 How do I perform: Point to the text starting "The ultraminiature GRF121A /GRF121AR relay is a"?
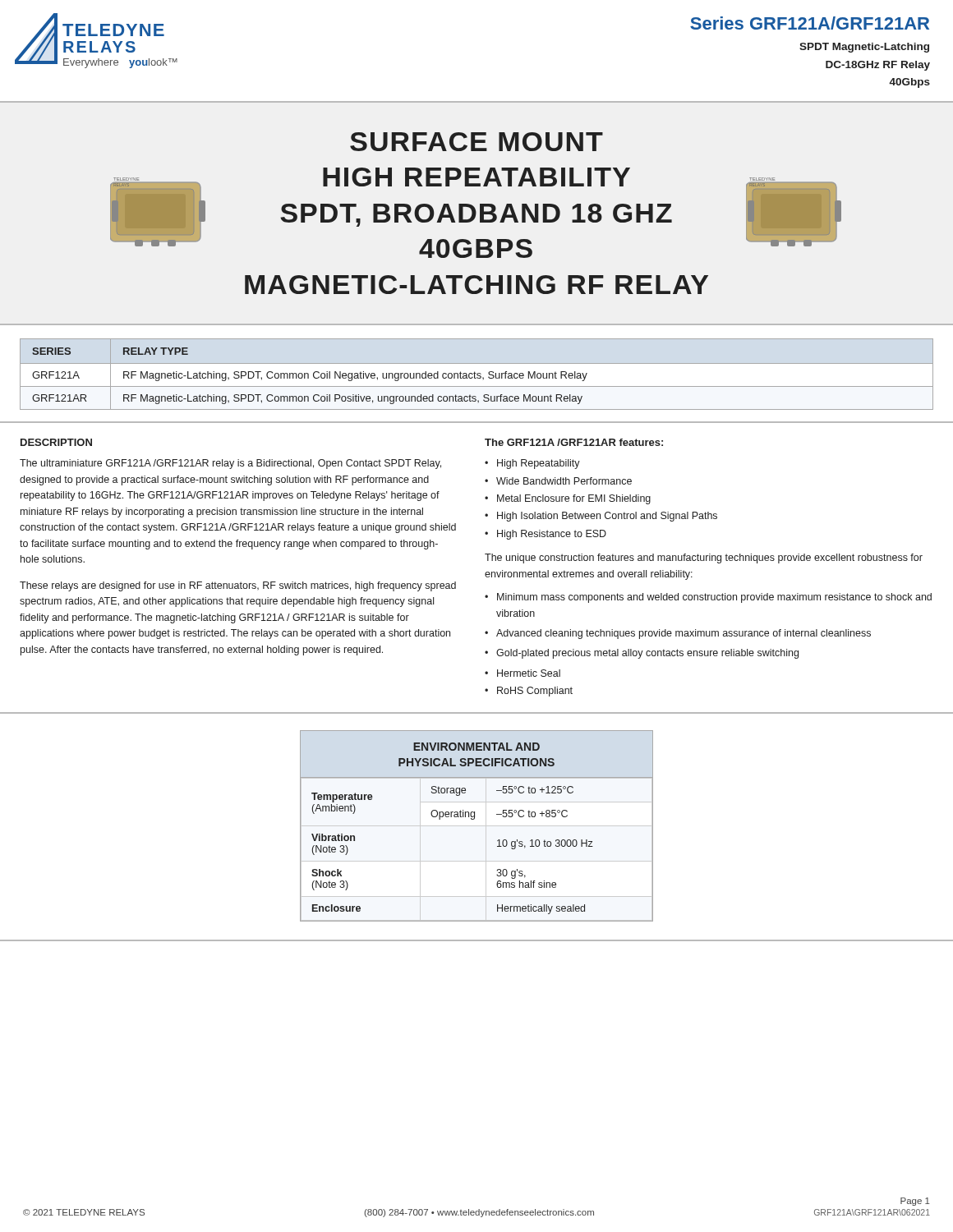pyautogui.click(x=238, y=512)
